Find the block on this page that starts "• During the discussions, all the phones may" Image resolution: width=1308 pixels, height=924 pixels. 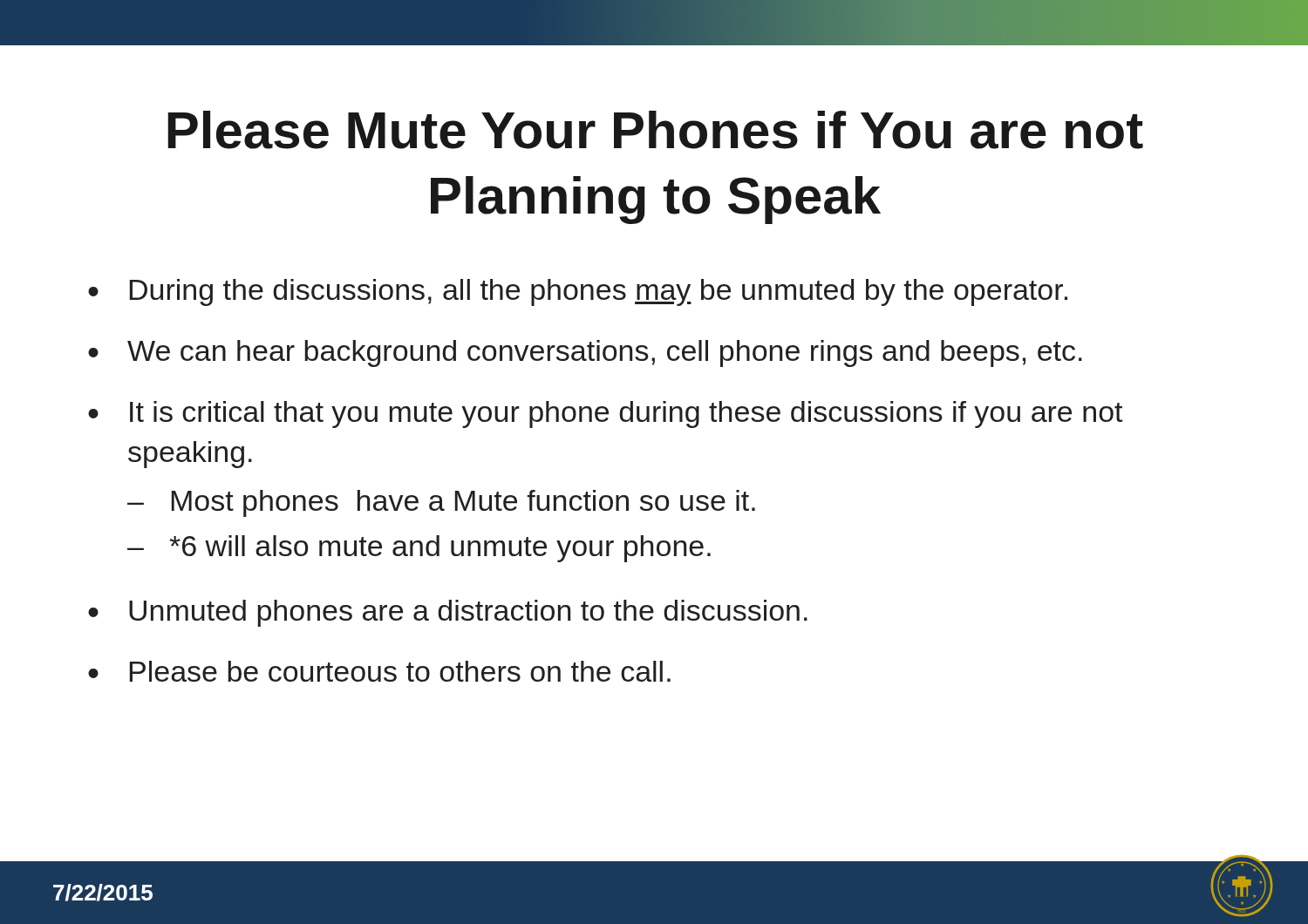click(654, 291)
